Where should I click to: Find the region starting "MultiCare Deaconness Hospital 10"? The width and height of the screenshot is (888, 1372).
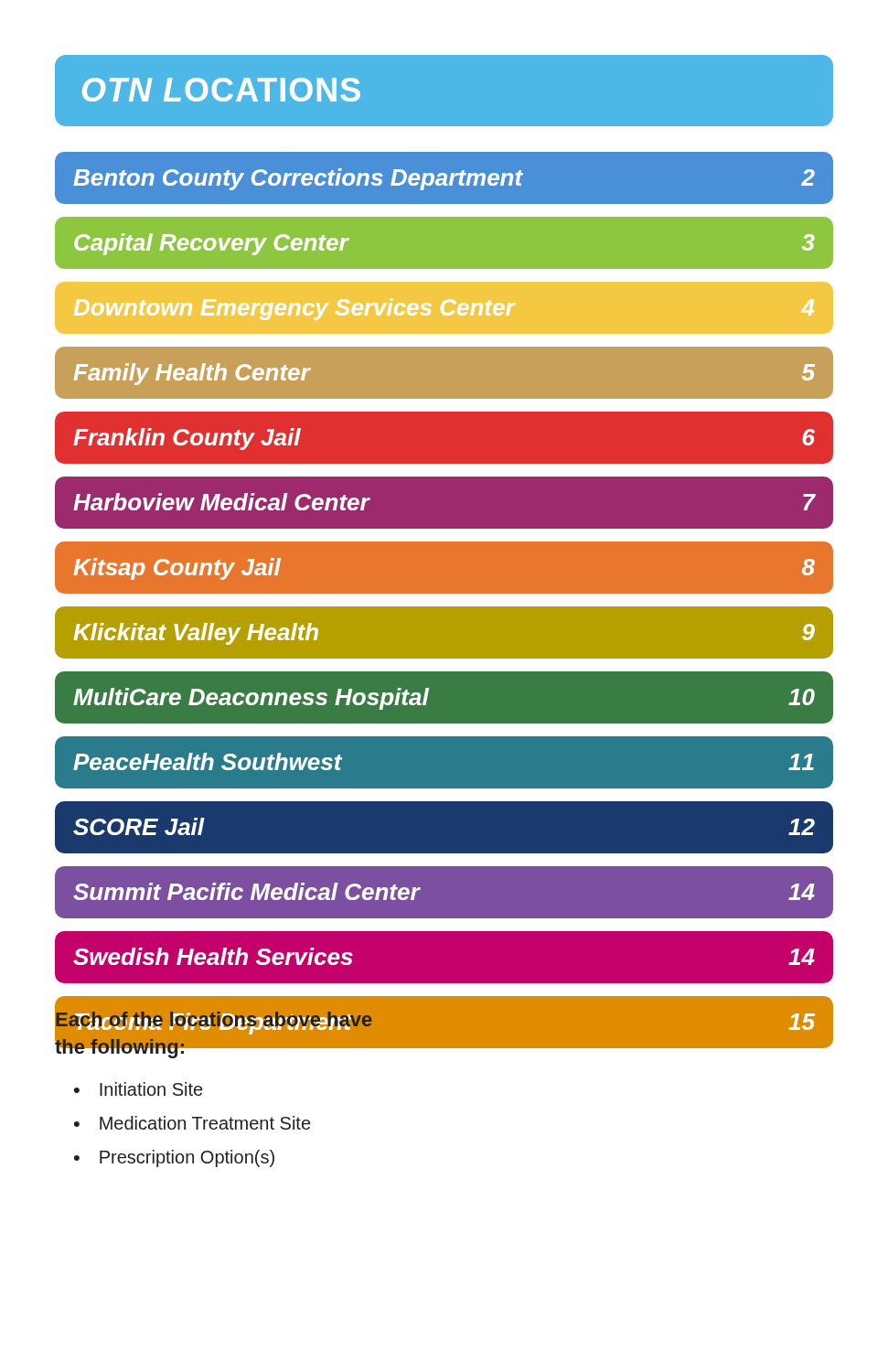coord(246,699)
